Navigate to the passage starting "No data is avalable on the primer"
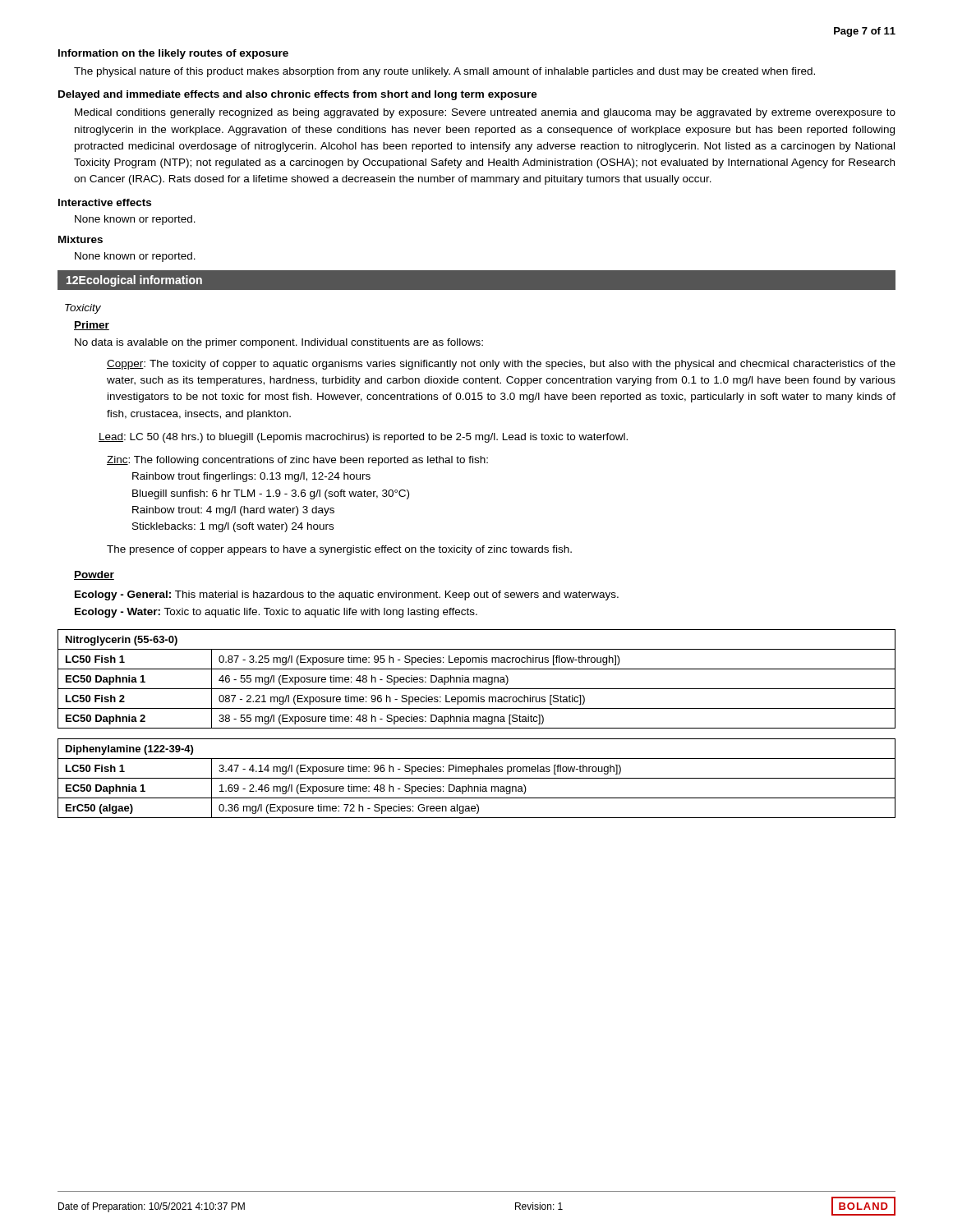 279,342
